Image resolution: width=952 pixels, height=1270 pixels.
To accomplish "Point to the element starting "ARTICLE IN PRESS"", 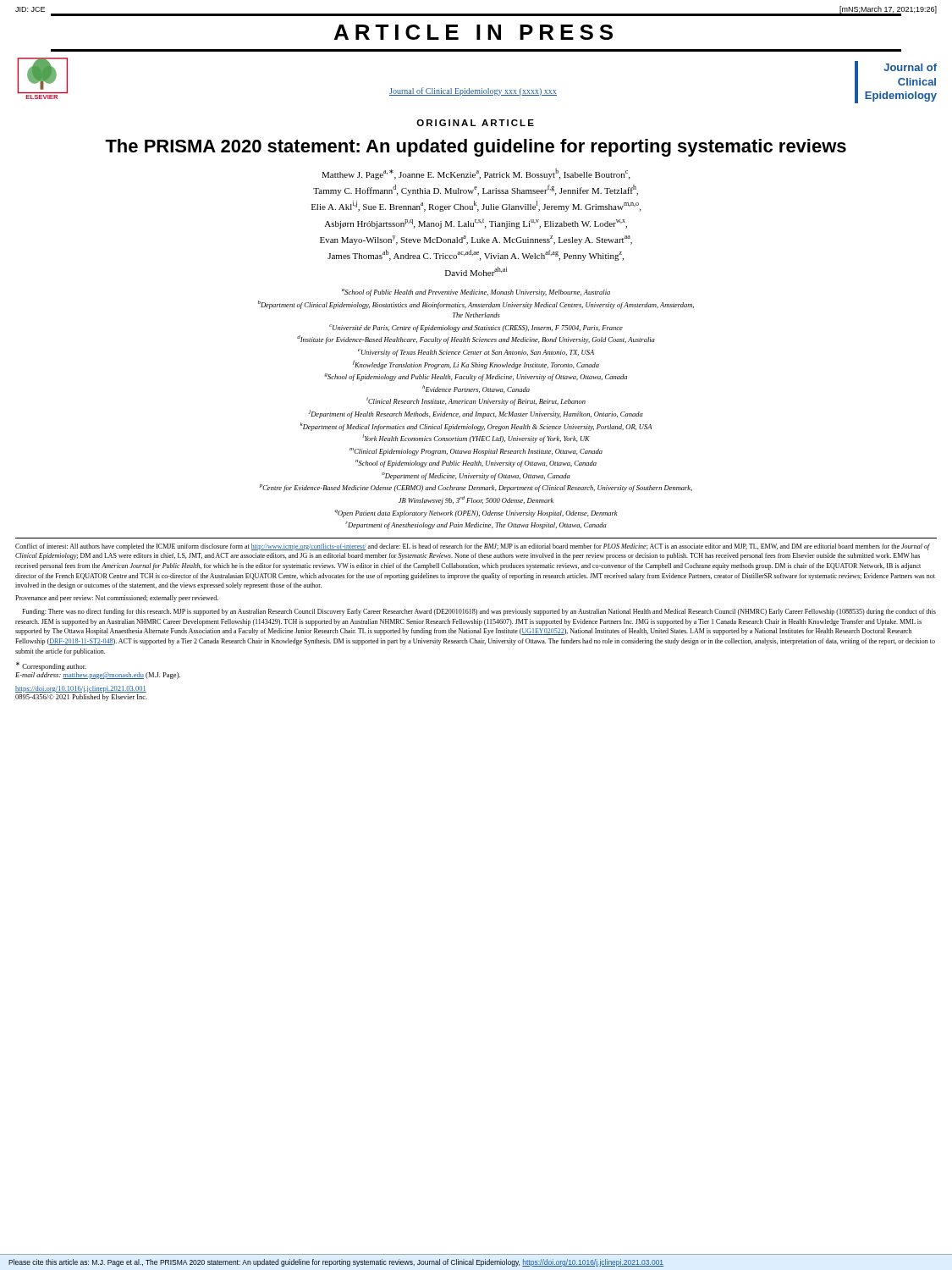I will tap(476, 32).
